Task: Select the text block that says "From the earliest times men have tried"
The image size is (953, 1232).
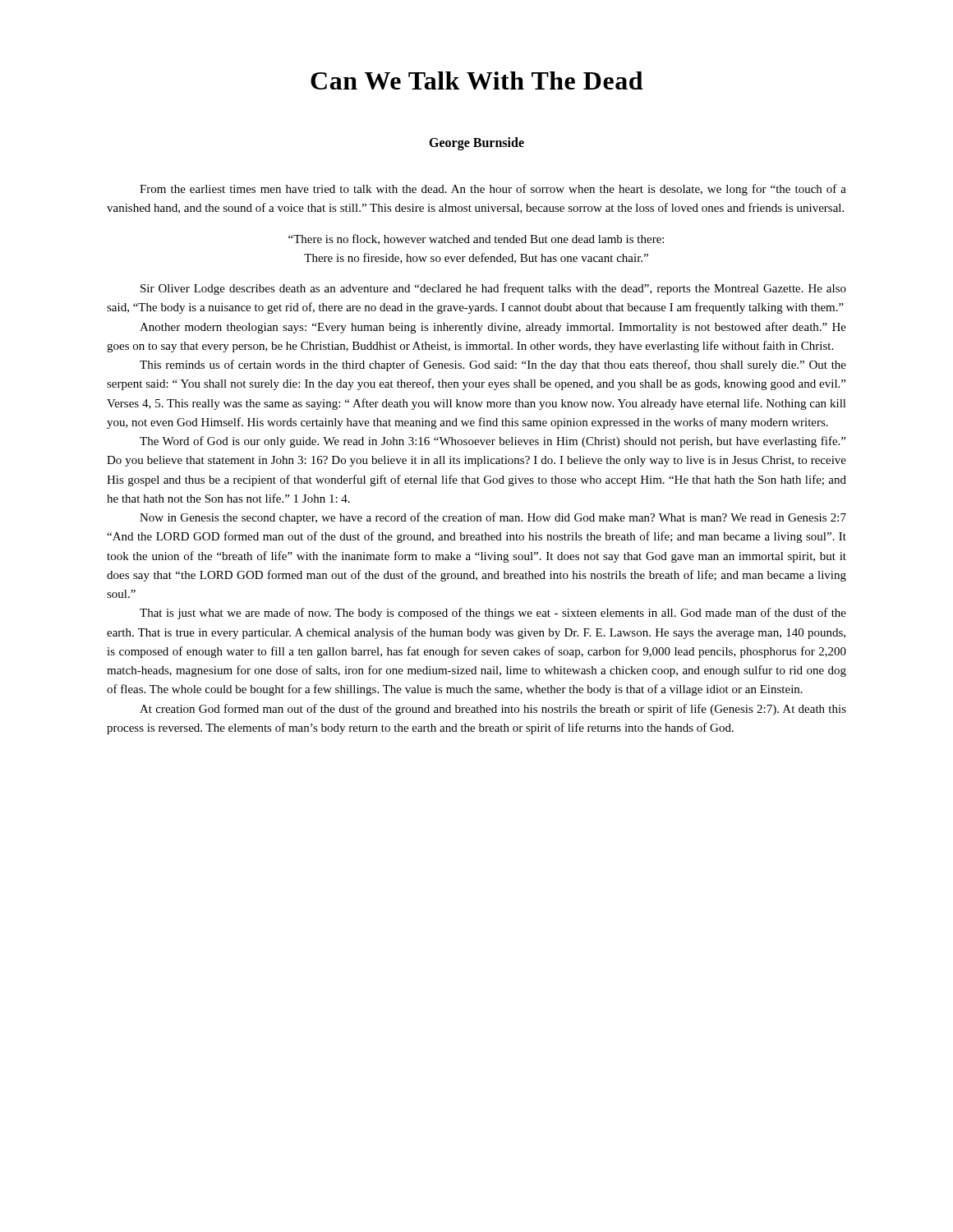Action: (476, 198)
